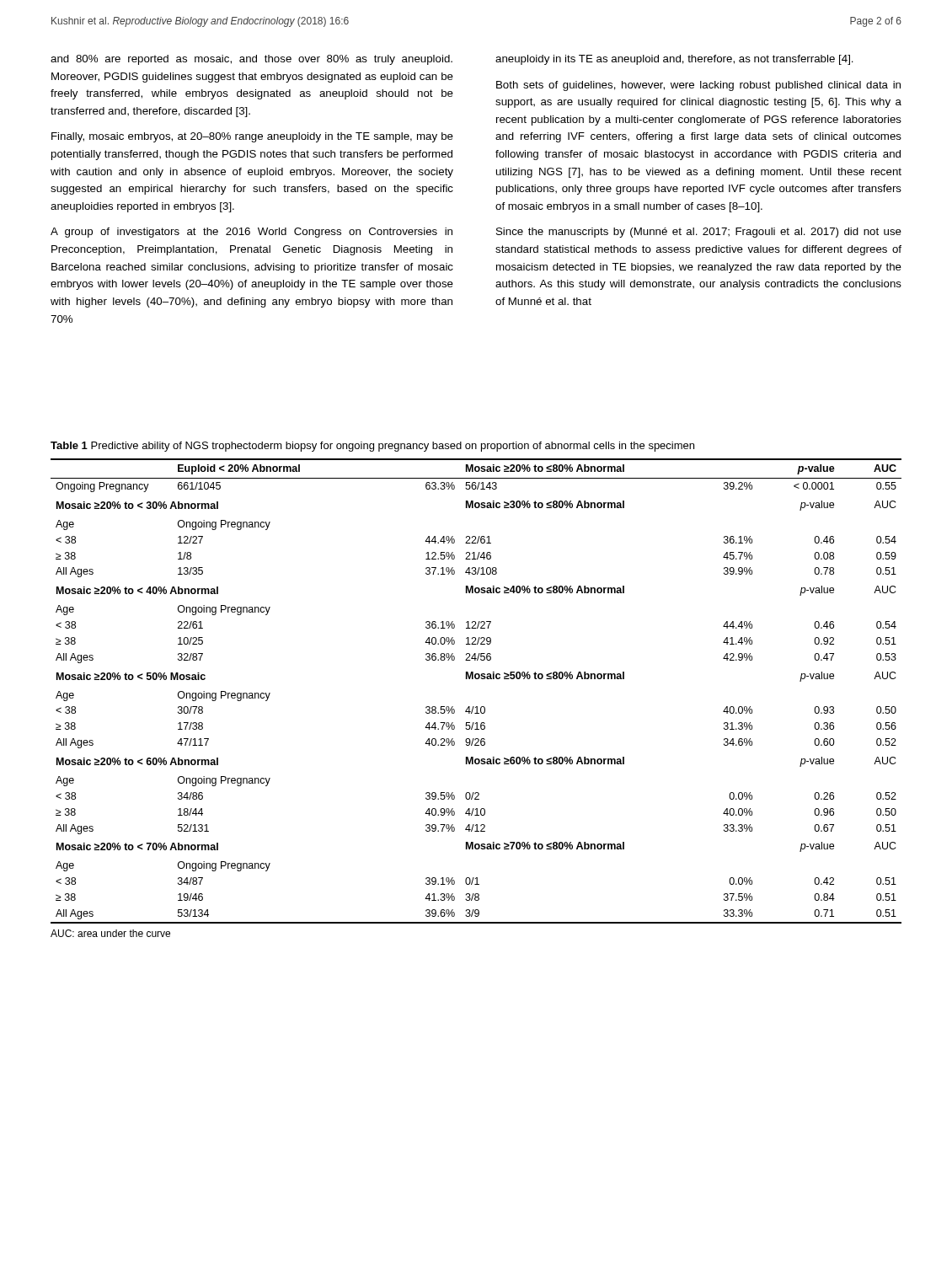Click on the element starting "Table 1 Predictive ability of NGS"
Image resolution: width=952 pixels, height=1264 pixels.
tap(373, 445)
